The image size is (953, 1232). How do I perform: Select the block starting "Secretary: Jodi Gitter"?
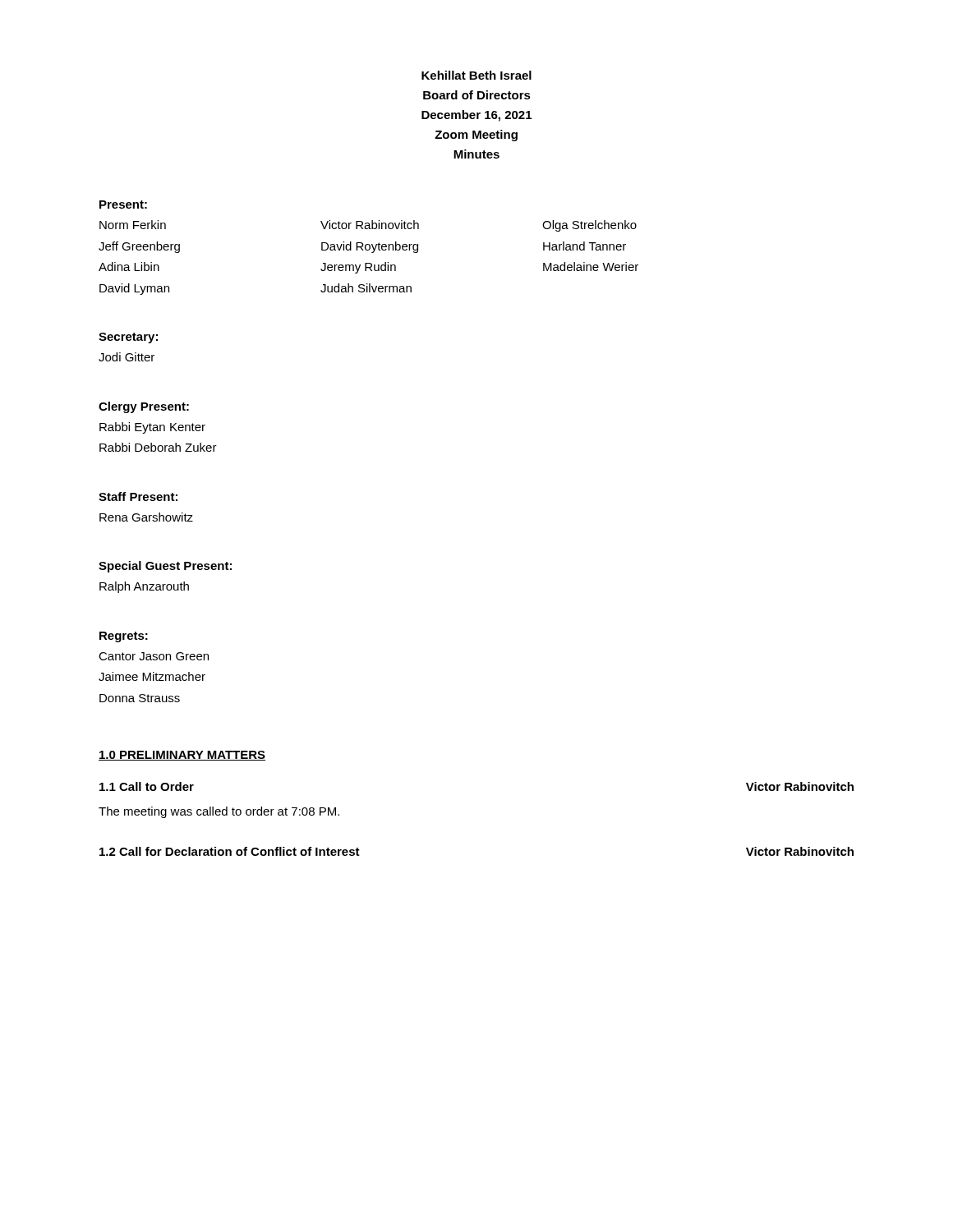pyautogui.click(x=128, y=338)
